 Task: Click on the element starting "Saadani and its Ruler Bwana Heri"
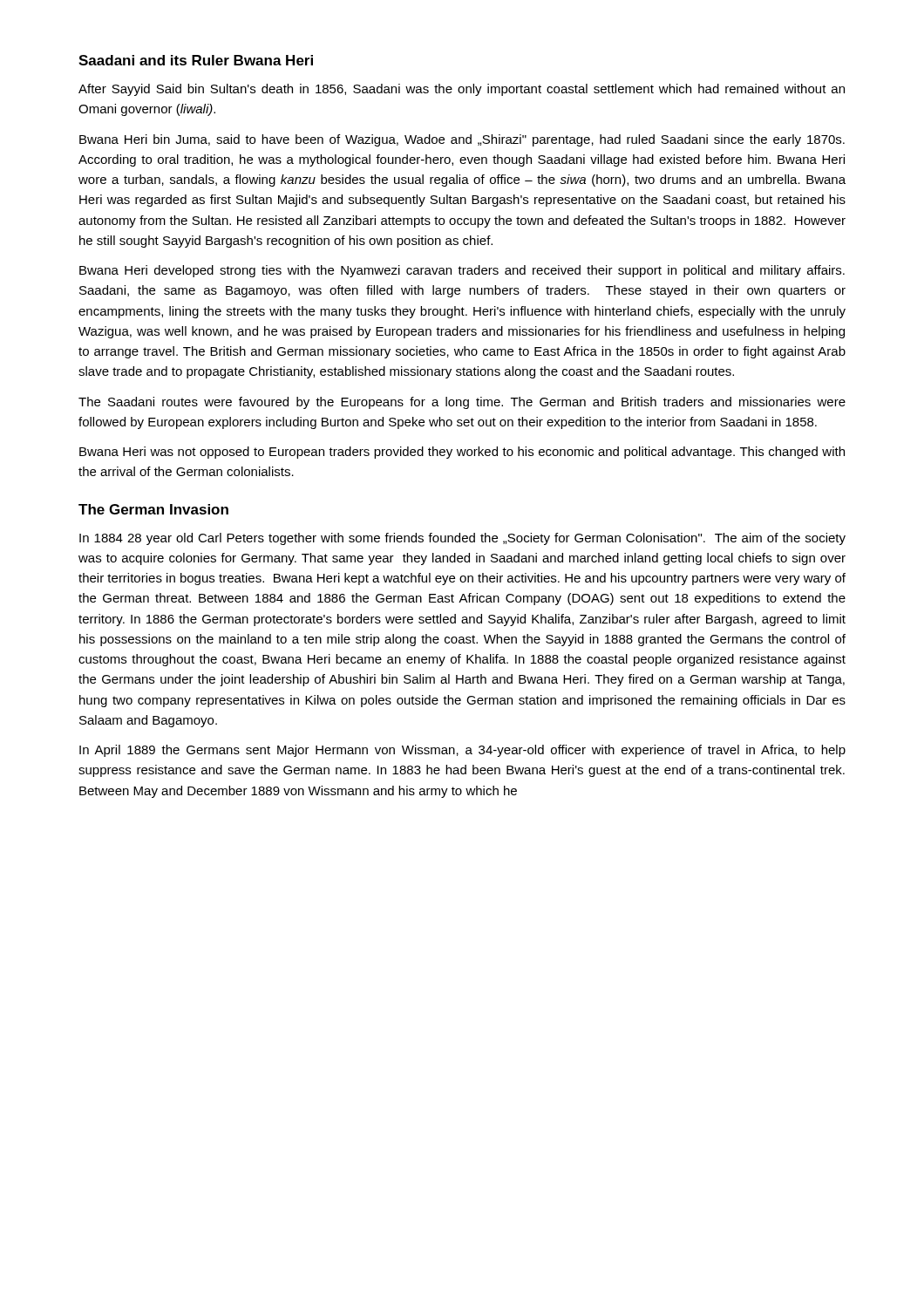(196, 61)
